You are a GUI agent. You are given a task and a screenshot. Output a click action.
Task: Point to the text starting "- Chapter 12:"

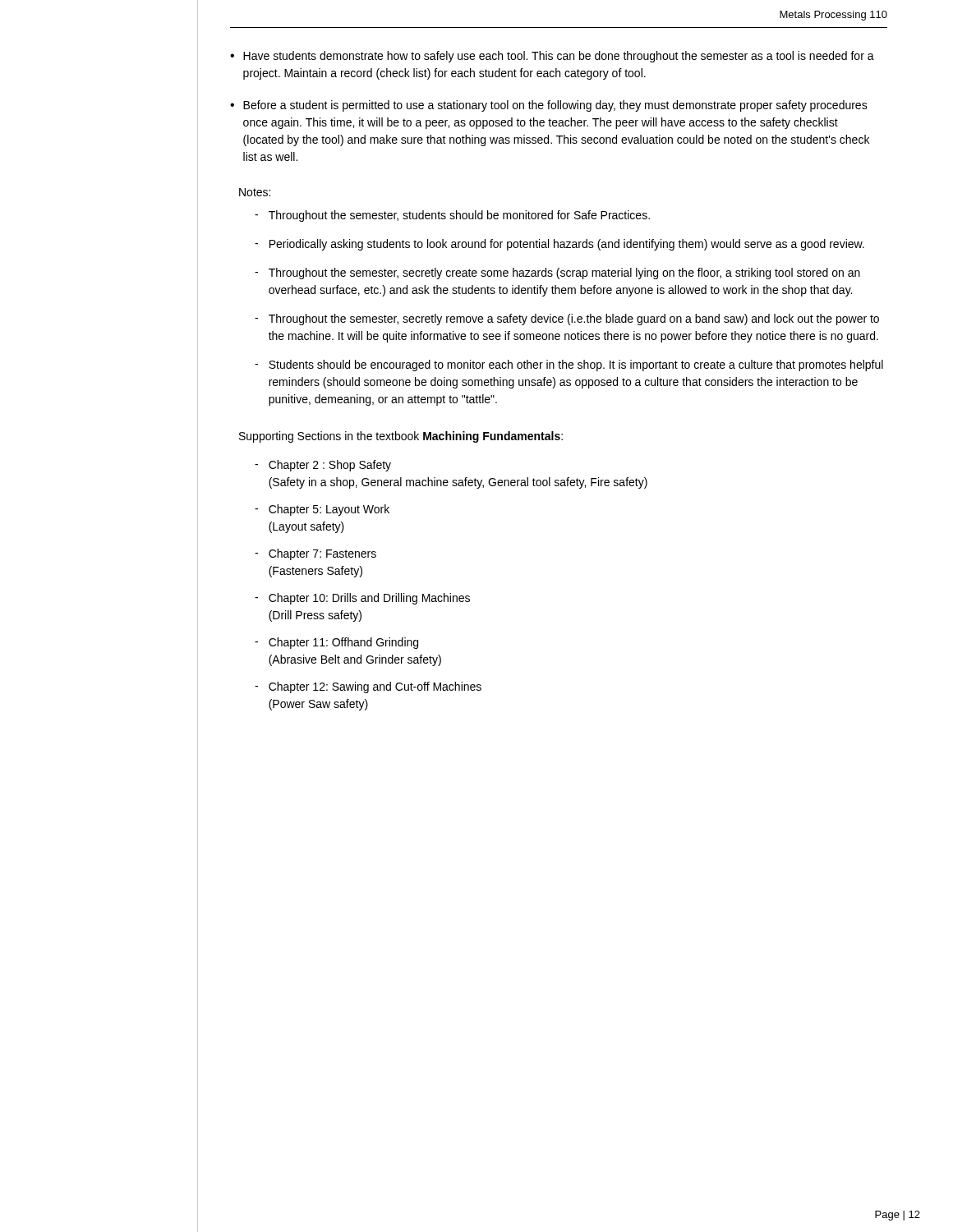[368, 687]
